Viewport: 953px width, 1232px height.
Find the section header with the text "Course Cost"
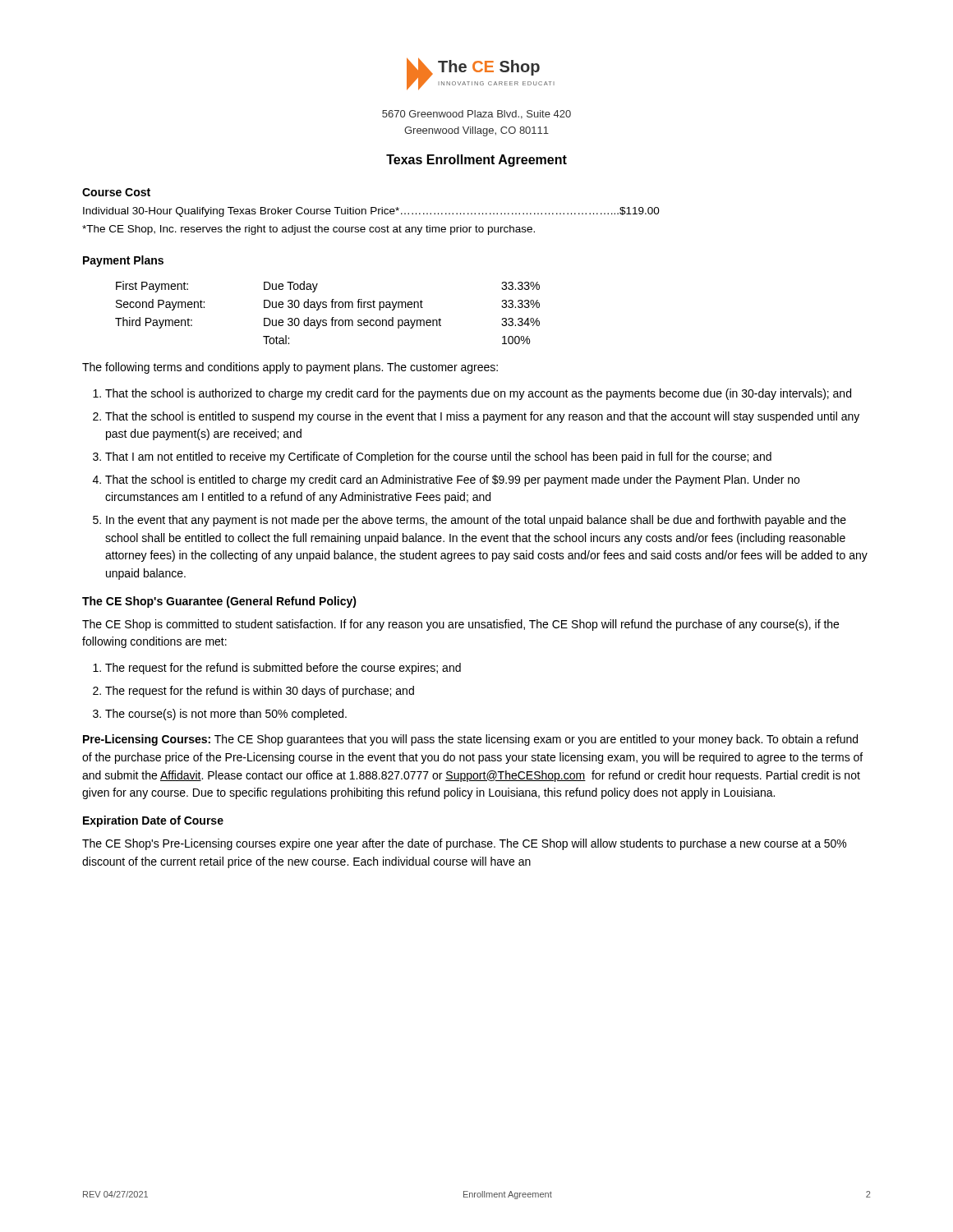pos(116,192)
